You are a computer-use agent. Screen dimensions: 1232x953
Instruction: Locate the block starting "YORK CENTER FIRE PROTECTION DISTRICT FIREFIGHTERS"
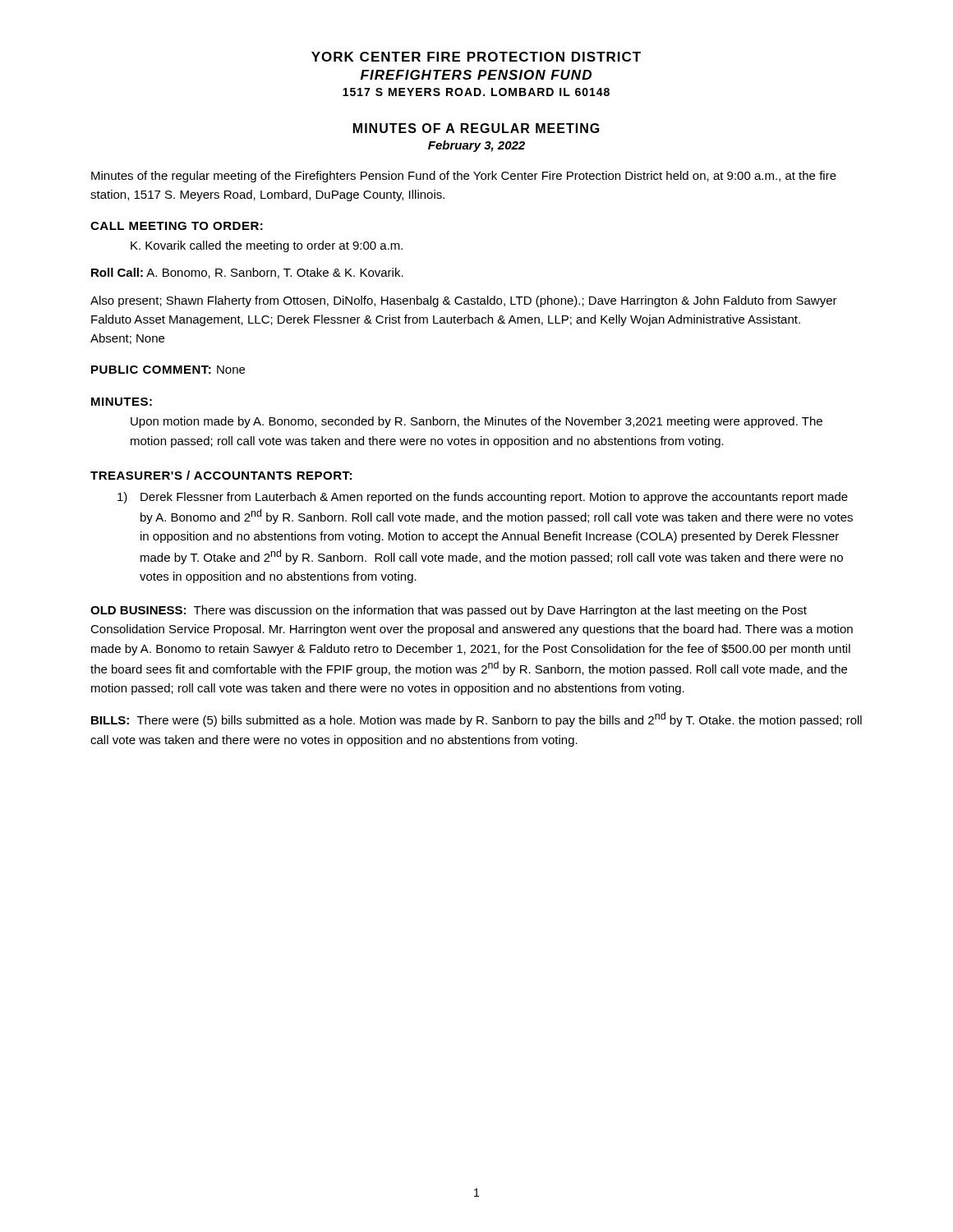click(x=476, y=74)
